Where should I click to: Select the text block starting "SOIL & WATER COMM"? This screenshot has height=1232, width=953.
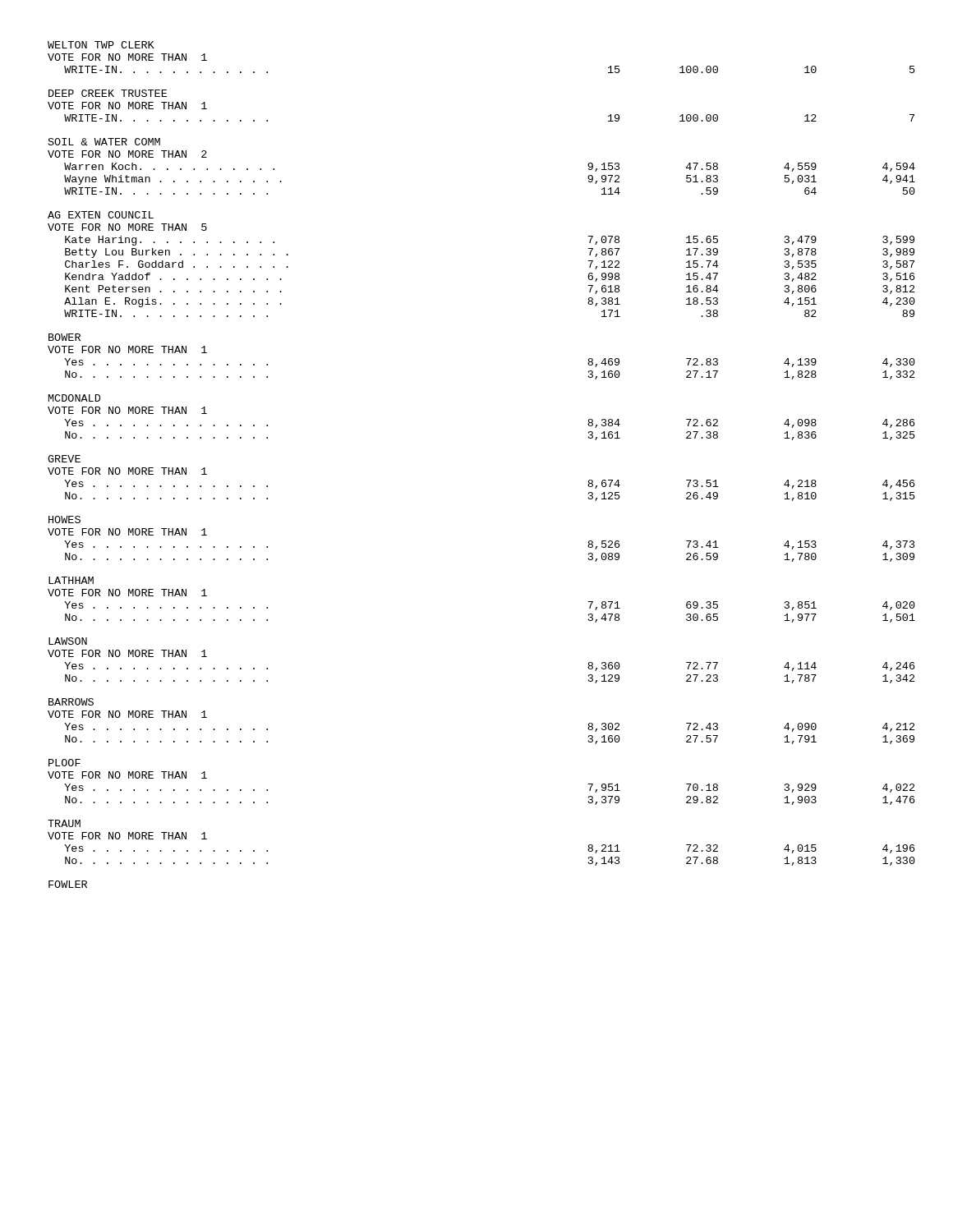[x=104, y=143]
